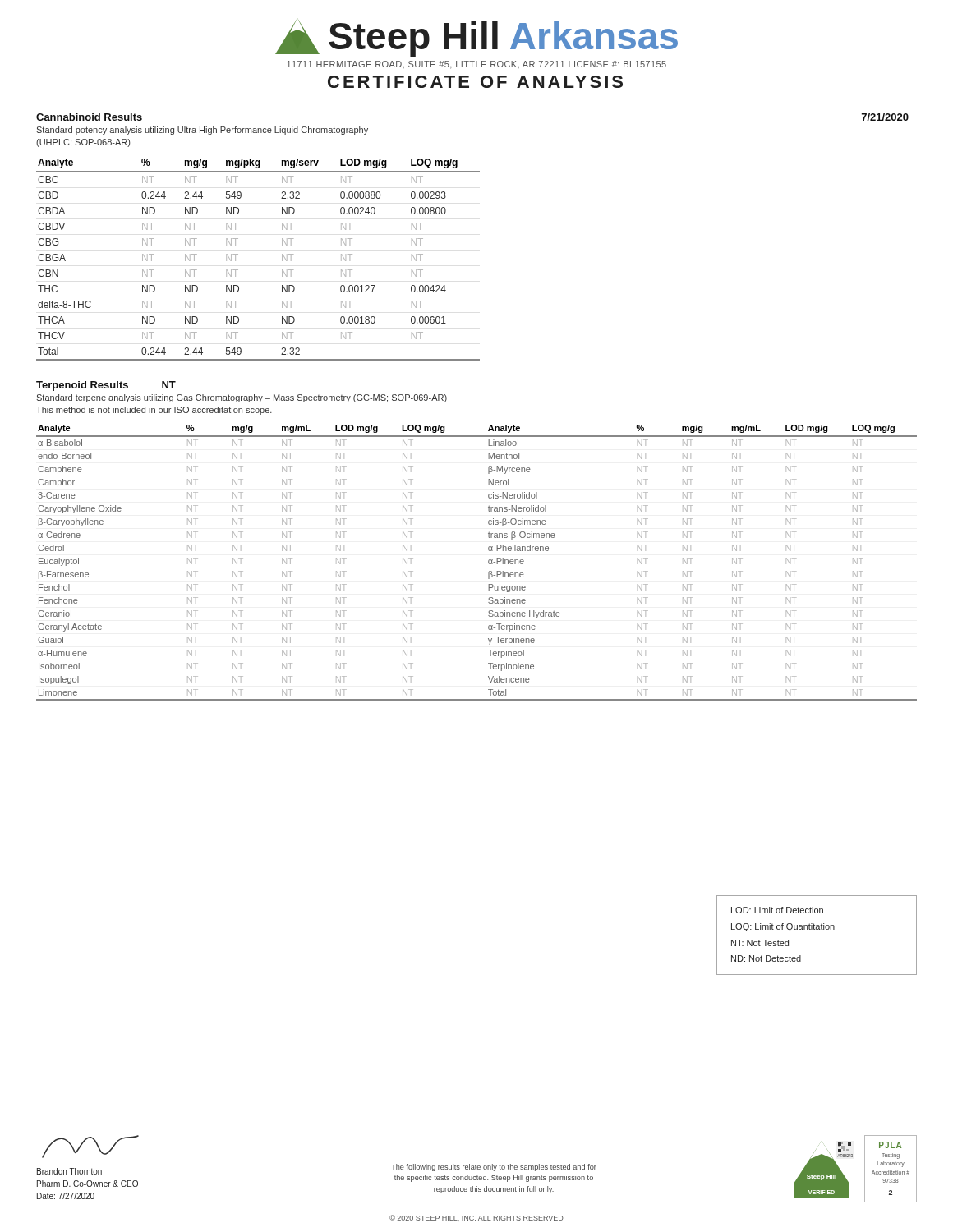The height and width of the screenshot is (1232, 953).
Task: Find the table that mentions "Geranyl Acetate"
Action: [476, 560]
